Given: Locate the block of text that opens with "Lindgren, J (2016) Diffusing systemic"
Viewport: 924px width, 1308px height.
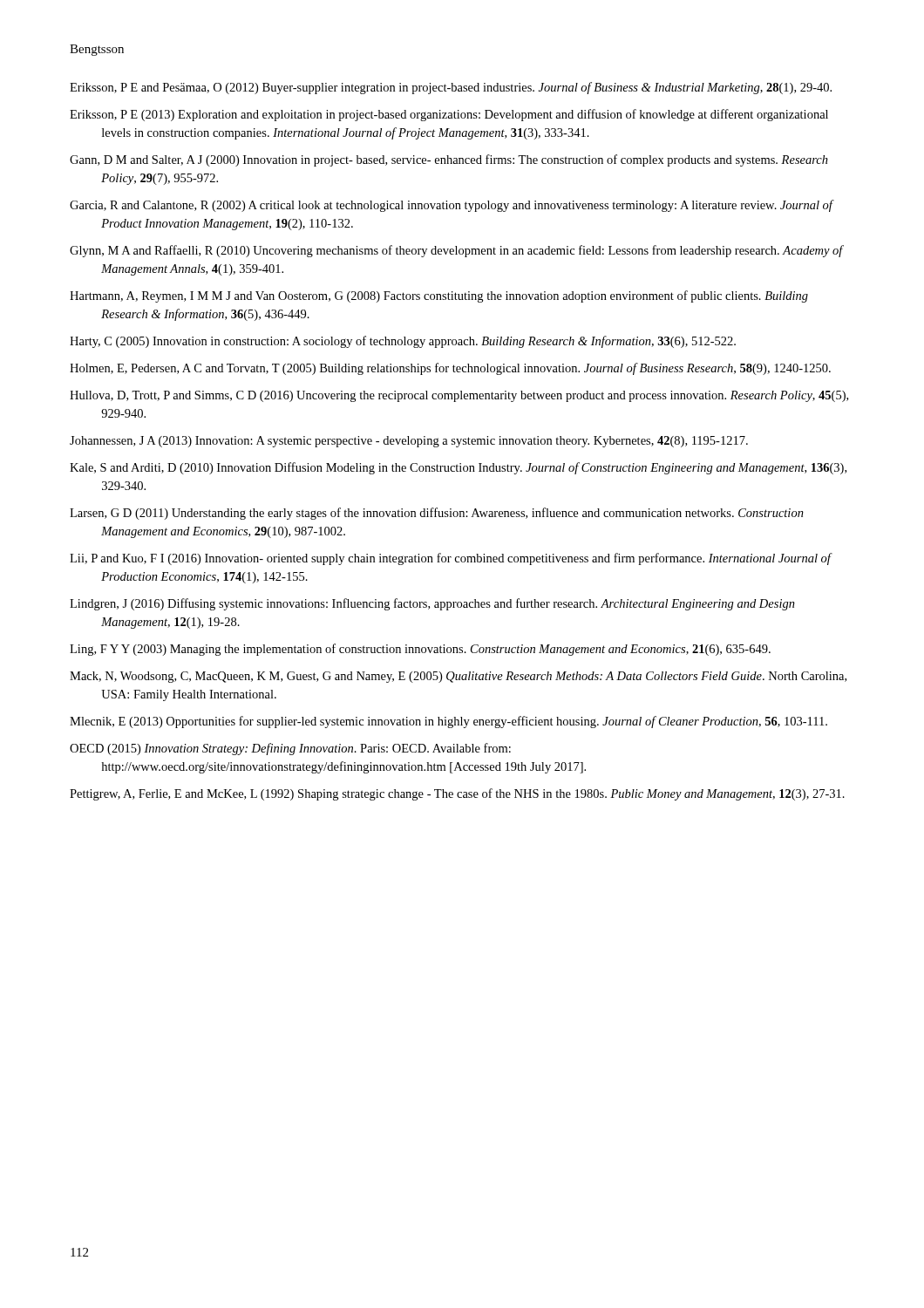Looking at the screenshot, I should [x=462, y=613].
